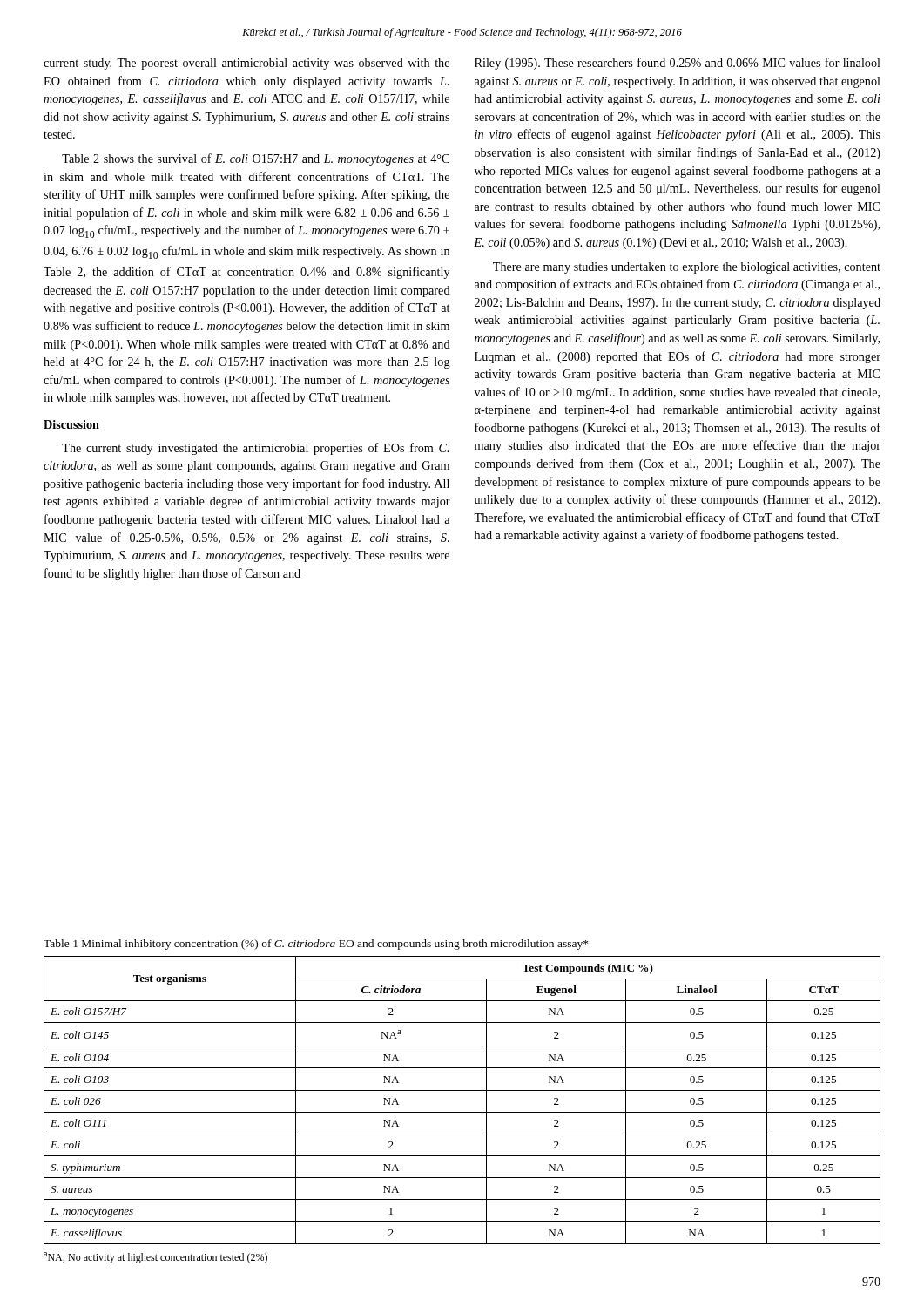Where is the passage that starts "Table 2 shows the survival of E. coli"?
This screenshot has height=1307, width=924.
(247, 278)
